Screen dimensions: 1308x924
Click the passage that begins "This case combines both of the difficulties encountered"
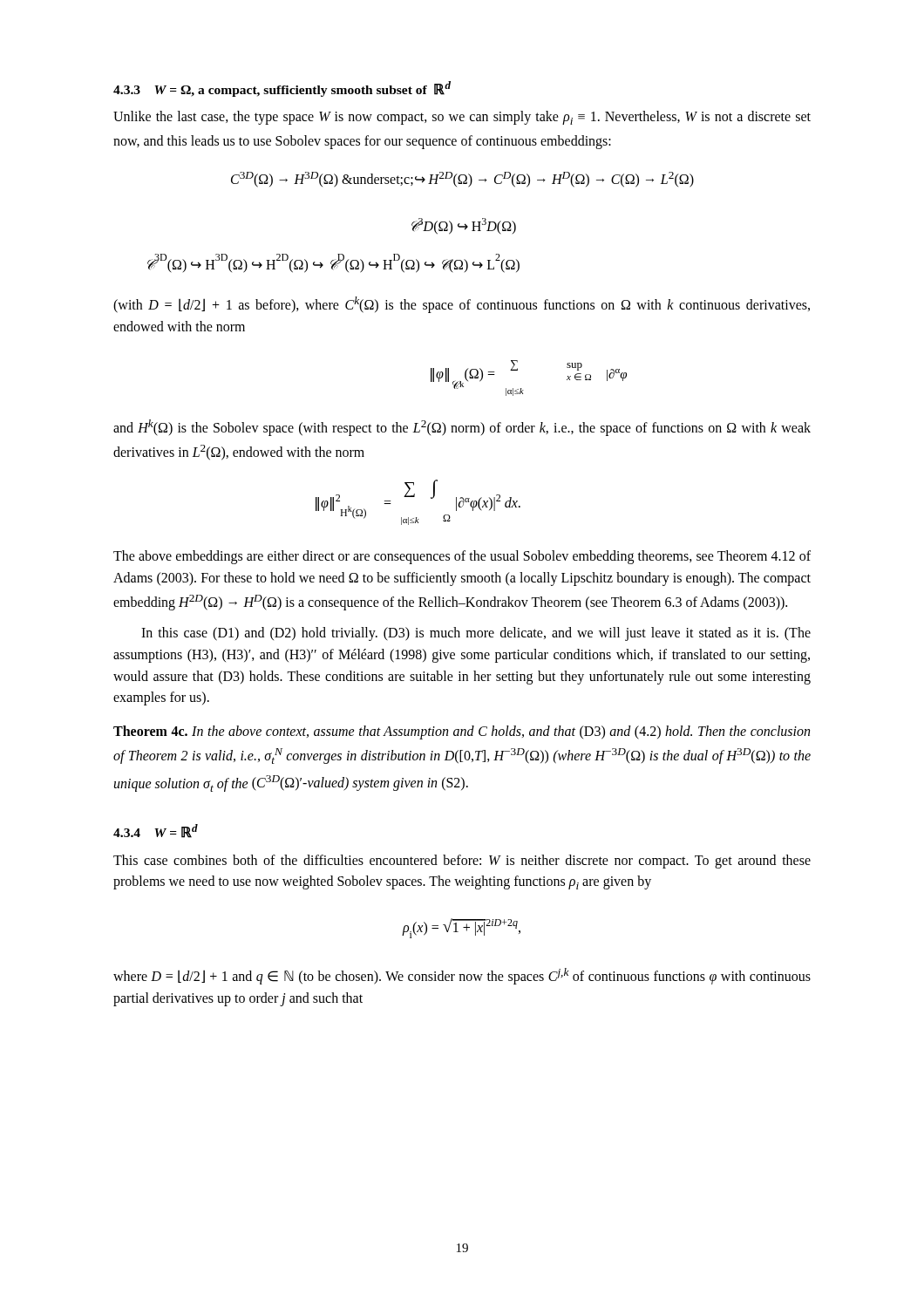(x=462, y=873)
